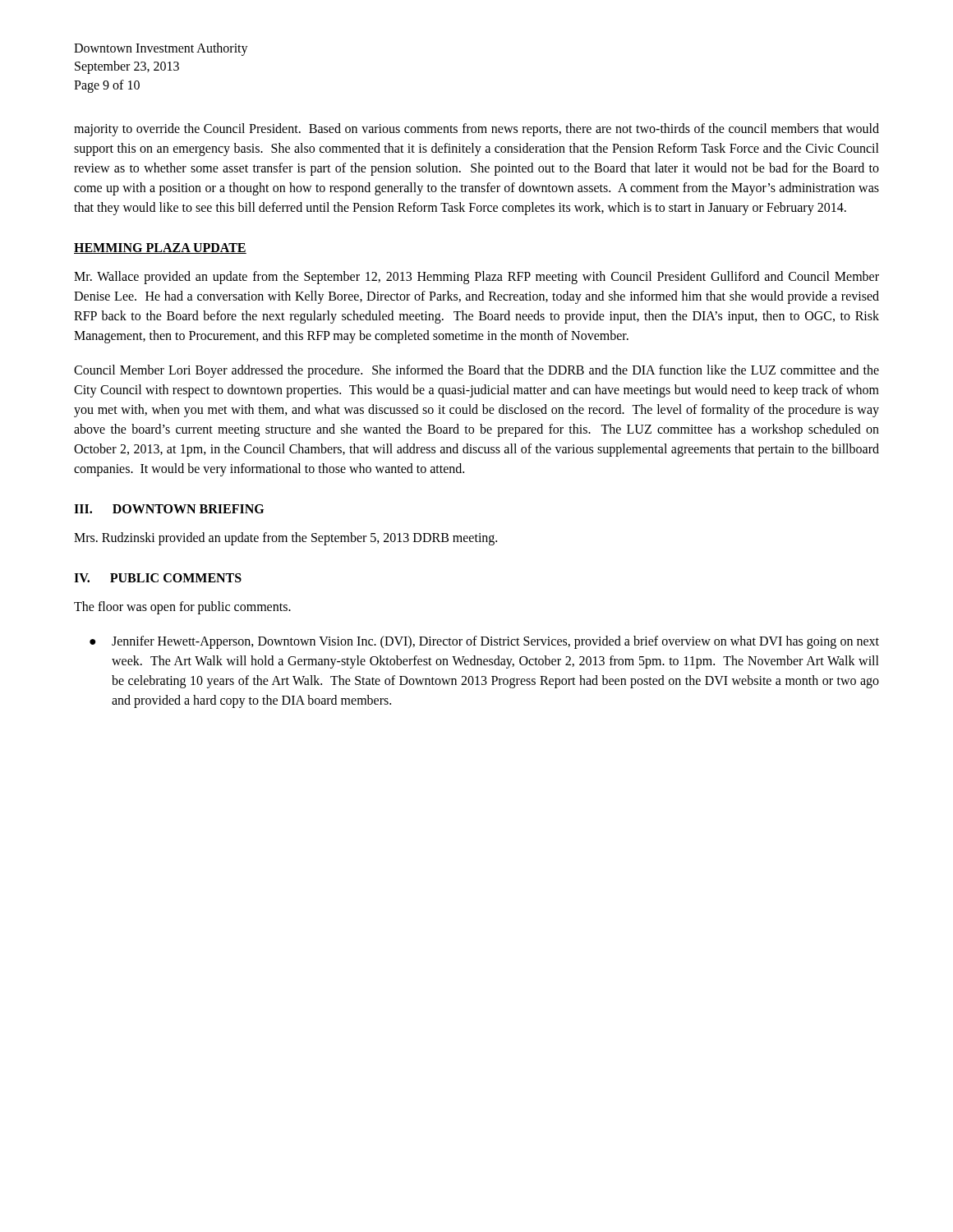Image resolution: width=953 pixels, height=1232 pixels.
Task: Locate the text block containing "Council Member Lori Boyer addressed the procedure."
Action: pyautogui.click(x=476, y=419)
